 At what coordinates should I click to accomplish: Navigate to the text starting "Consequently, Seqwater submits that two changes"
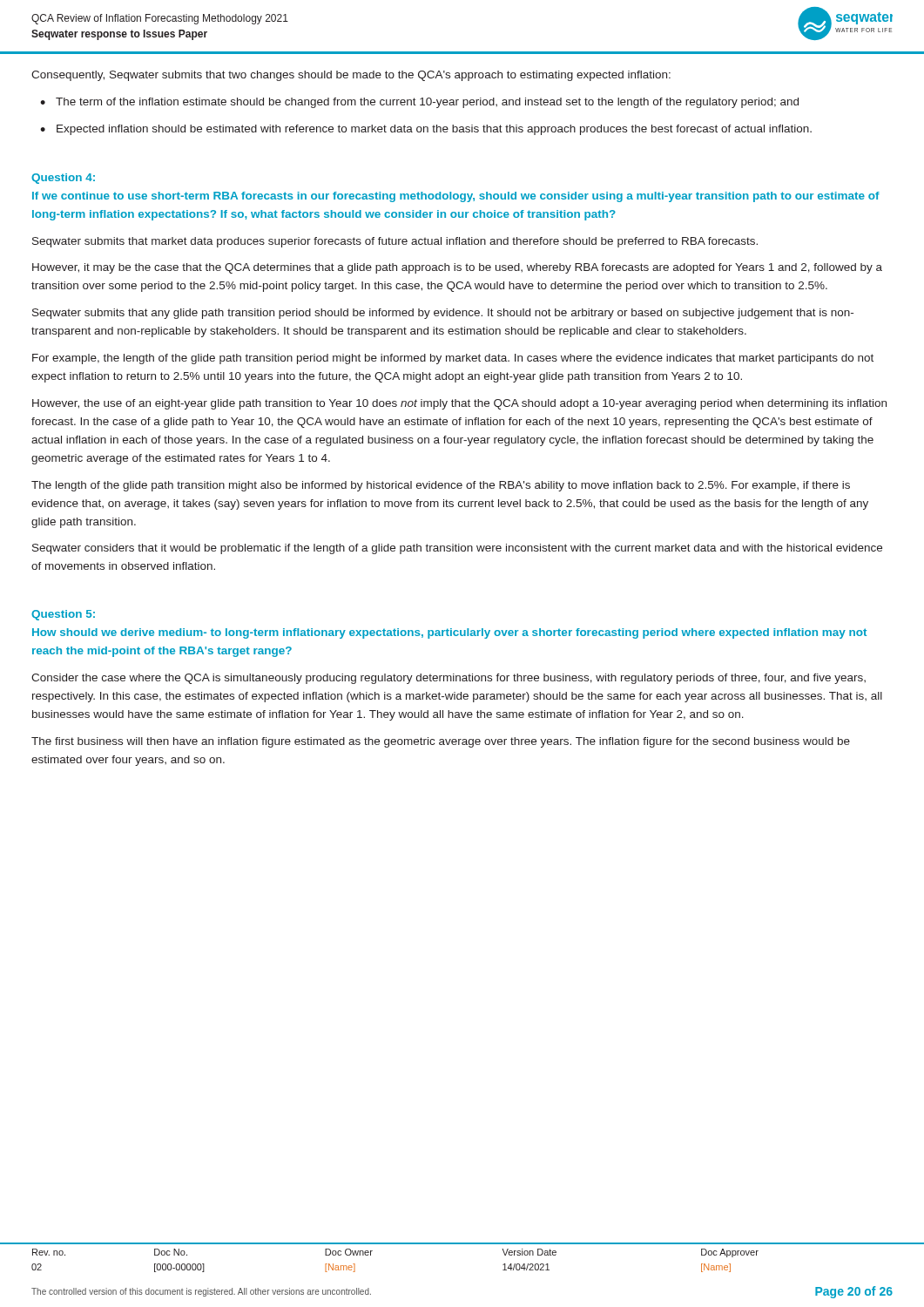(351, 74)
